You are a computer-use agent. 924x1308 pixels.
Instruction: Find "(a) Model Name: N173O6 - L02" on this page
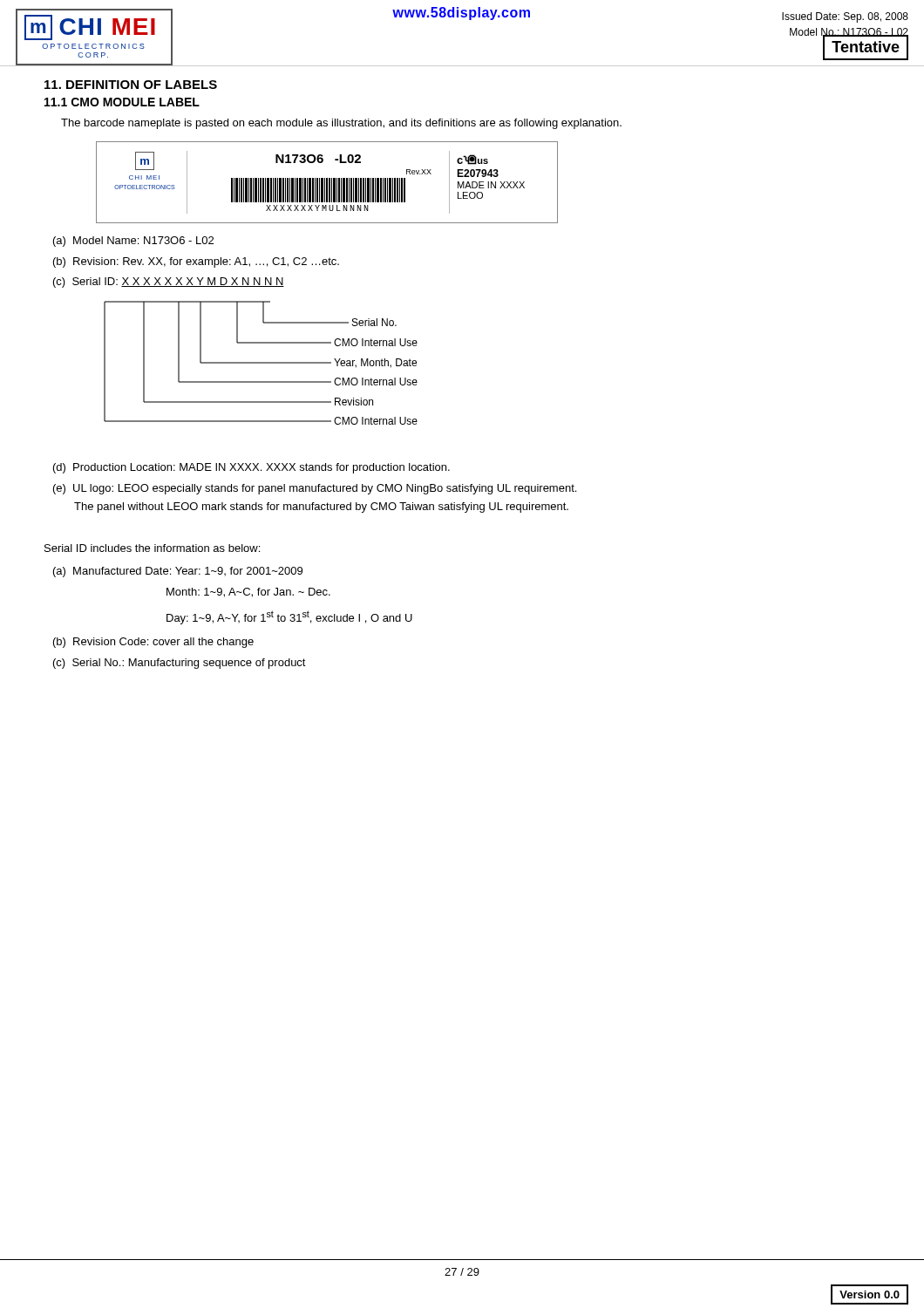coord(133,240)
